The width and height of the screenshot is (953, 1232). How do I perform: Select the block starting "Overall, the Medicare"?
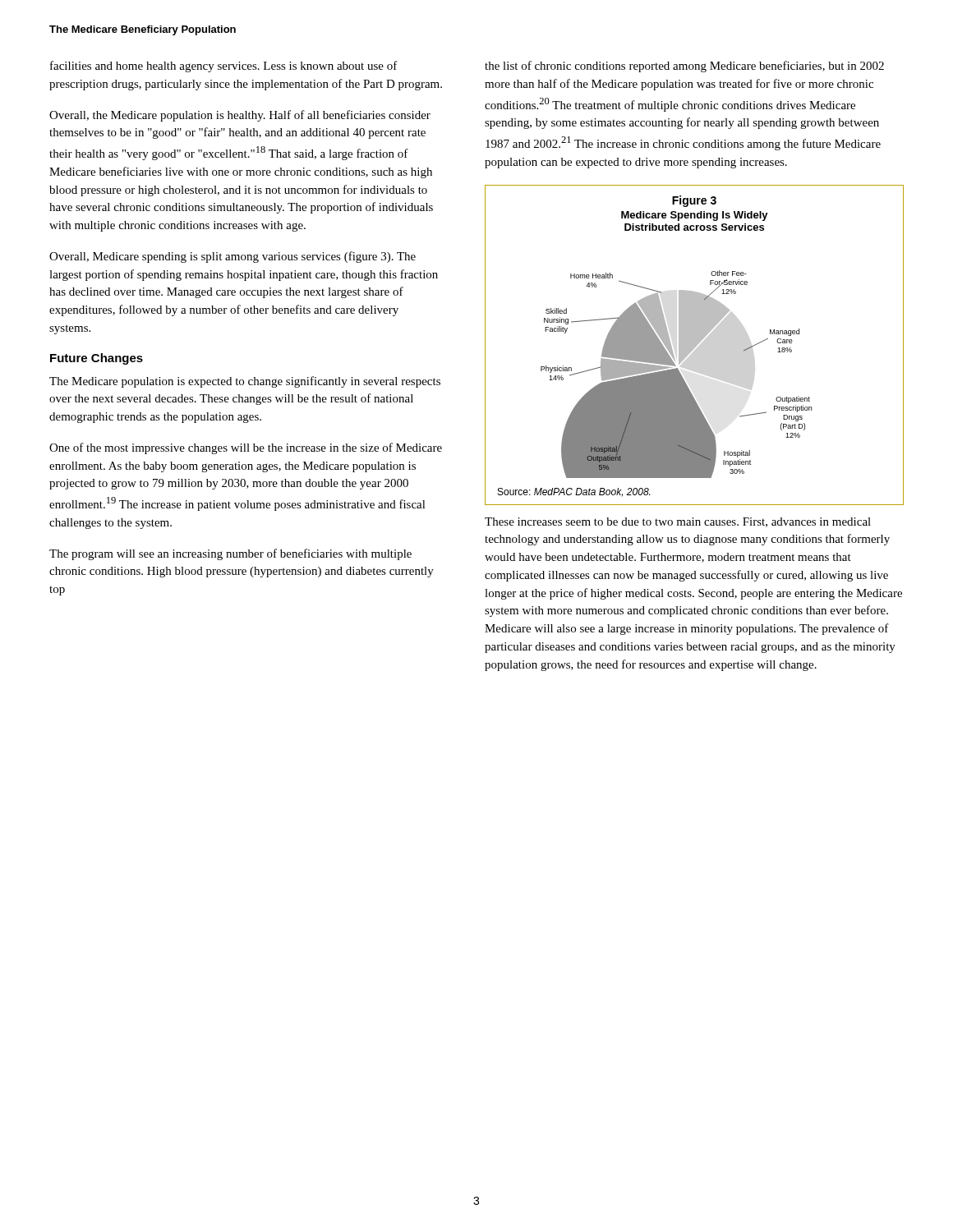[x=241, y=170]
